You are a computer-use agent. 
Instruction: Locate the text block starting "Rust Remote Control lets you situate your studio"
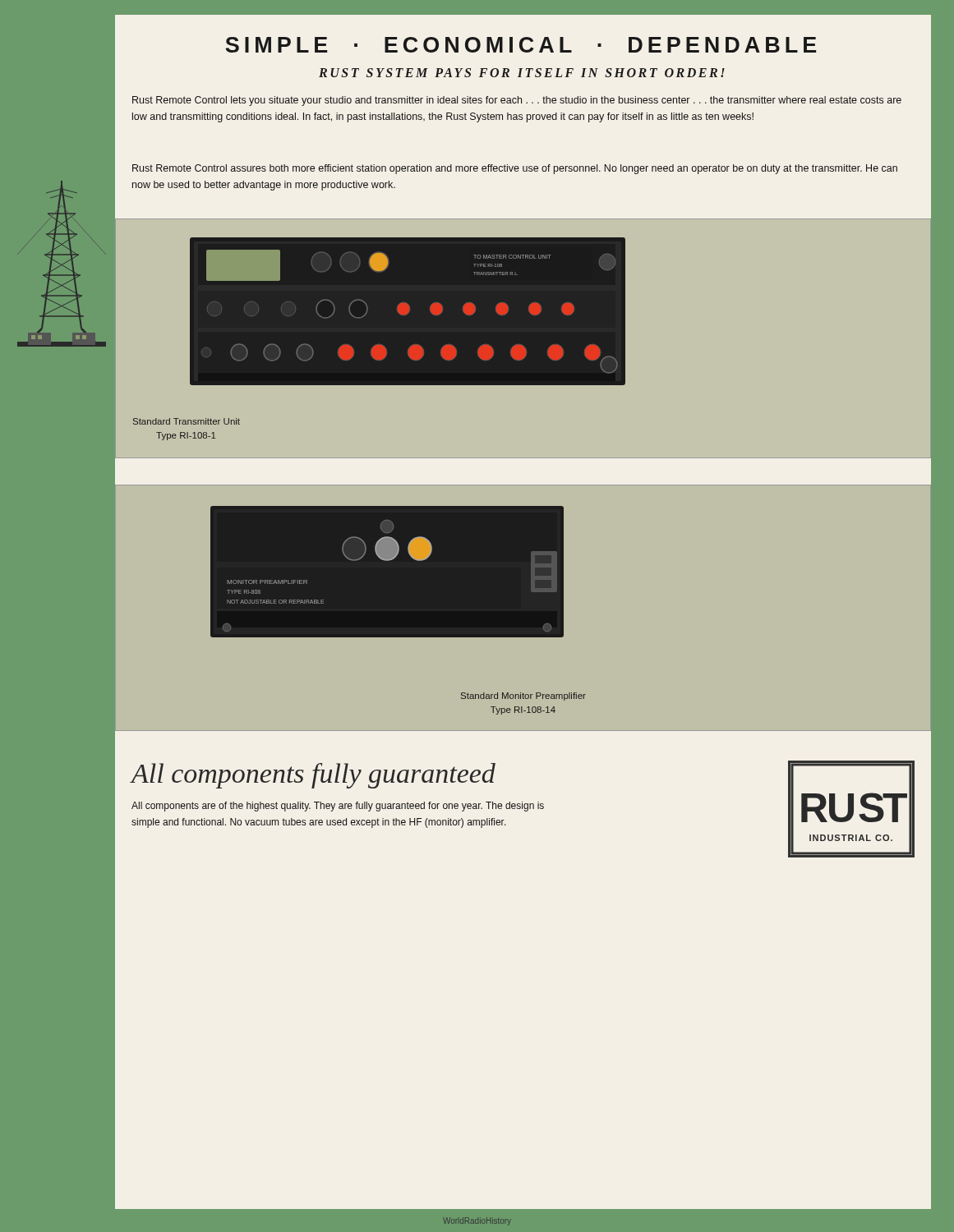[517, 108]
